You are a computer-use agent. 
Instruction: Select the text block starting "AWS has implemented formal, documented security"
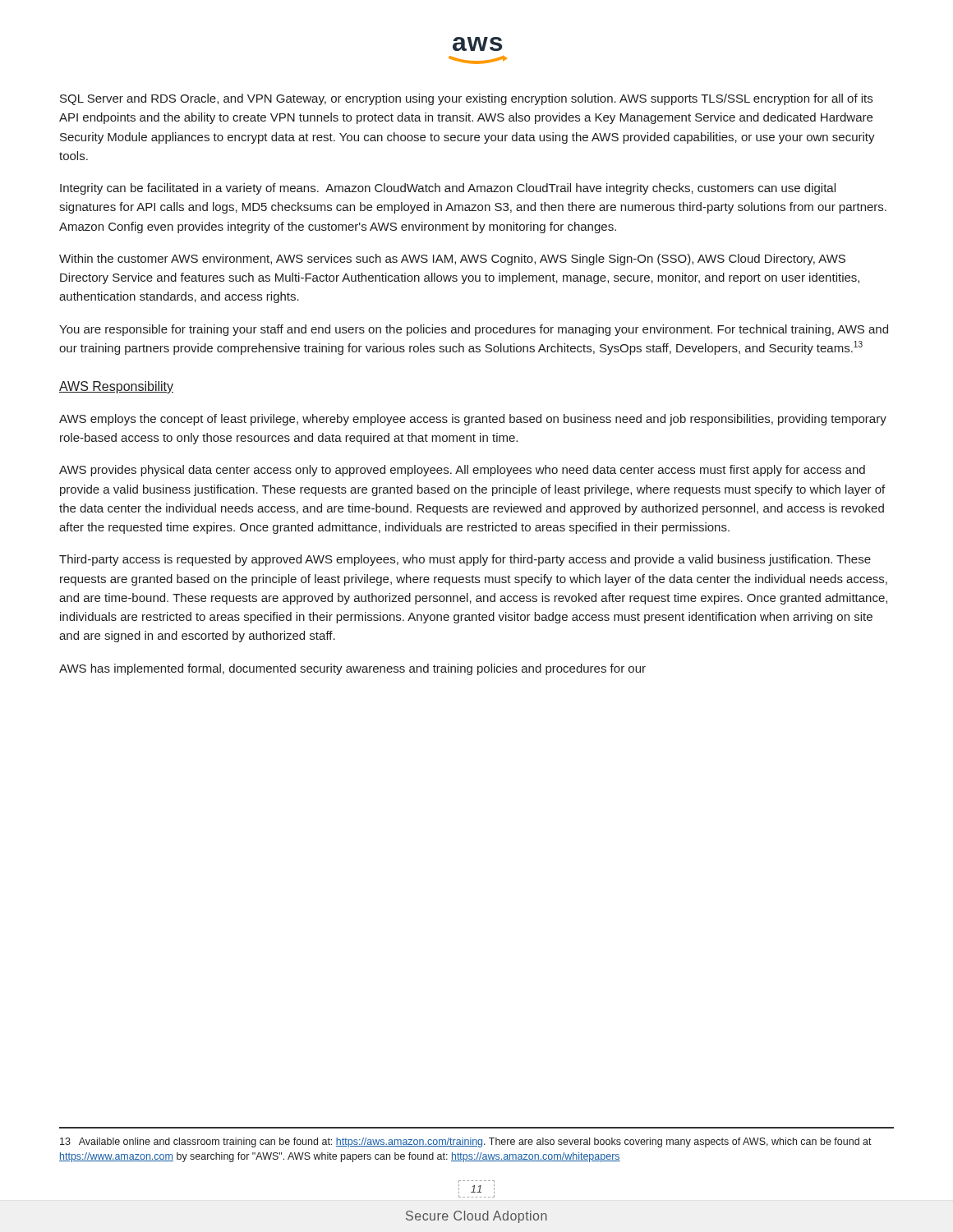tap(476, 668)
